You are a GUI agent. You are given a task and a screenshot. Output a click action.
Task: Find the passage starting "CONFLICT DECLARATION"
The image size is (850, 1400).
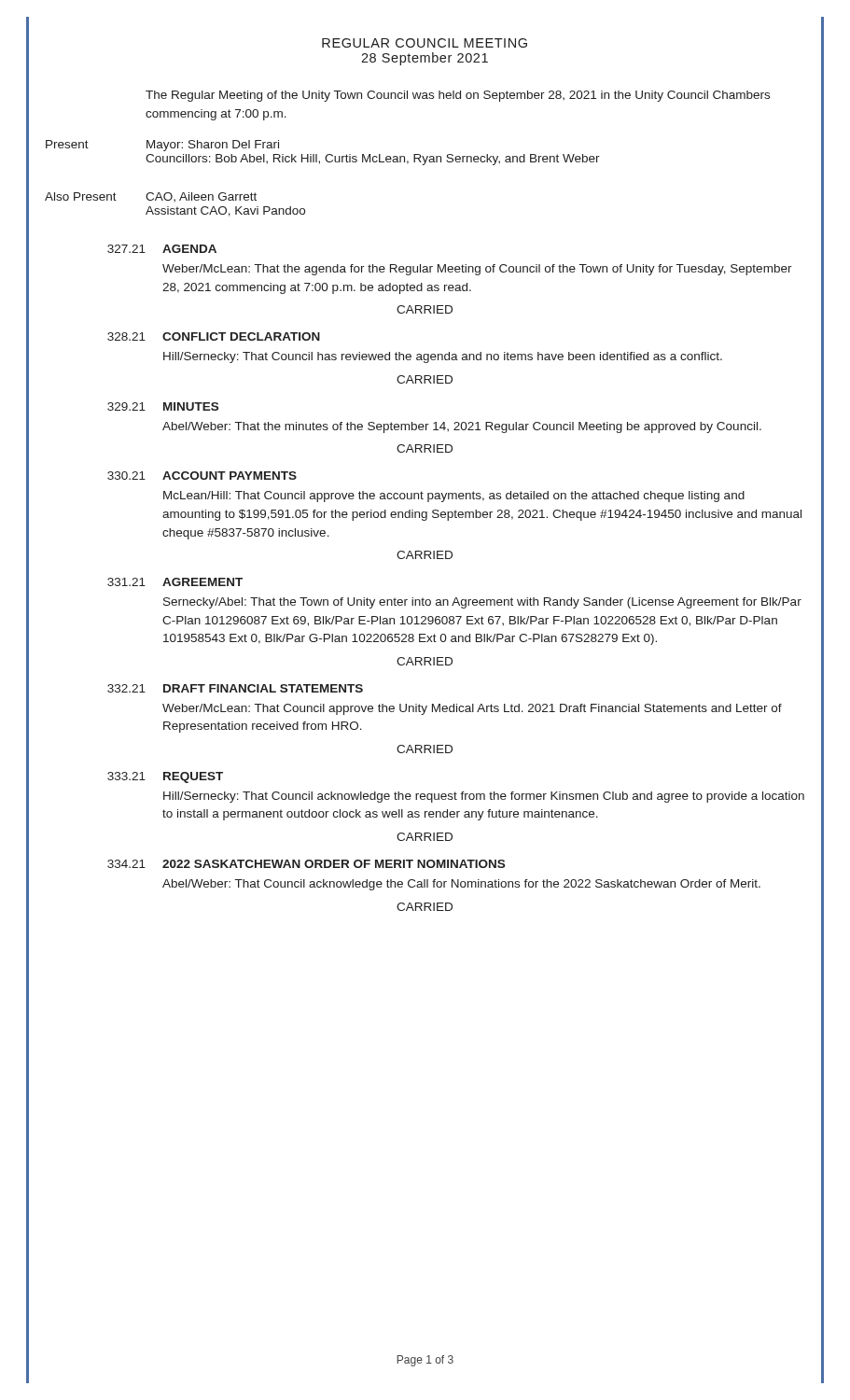coord(241,337)
